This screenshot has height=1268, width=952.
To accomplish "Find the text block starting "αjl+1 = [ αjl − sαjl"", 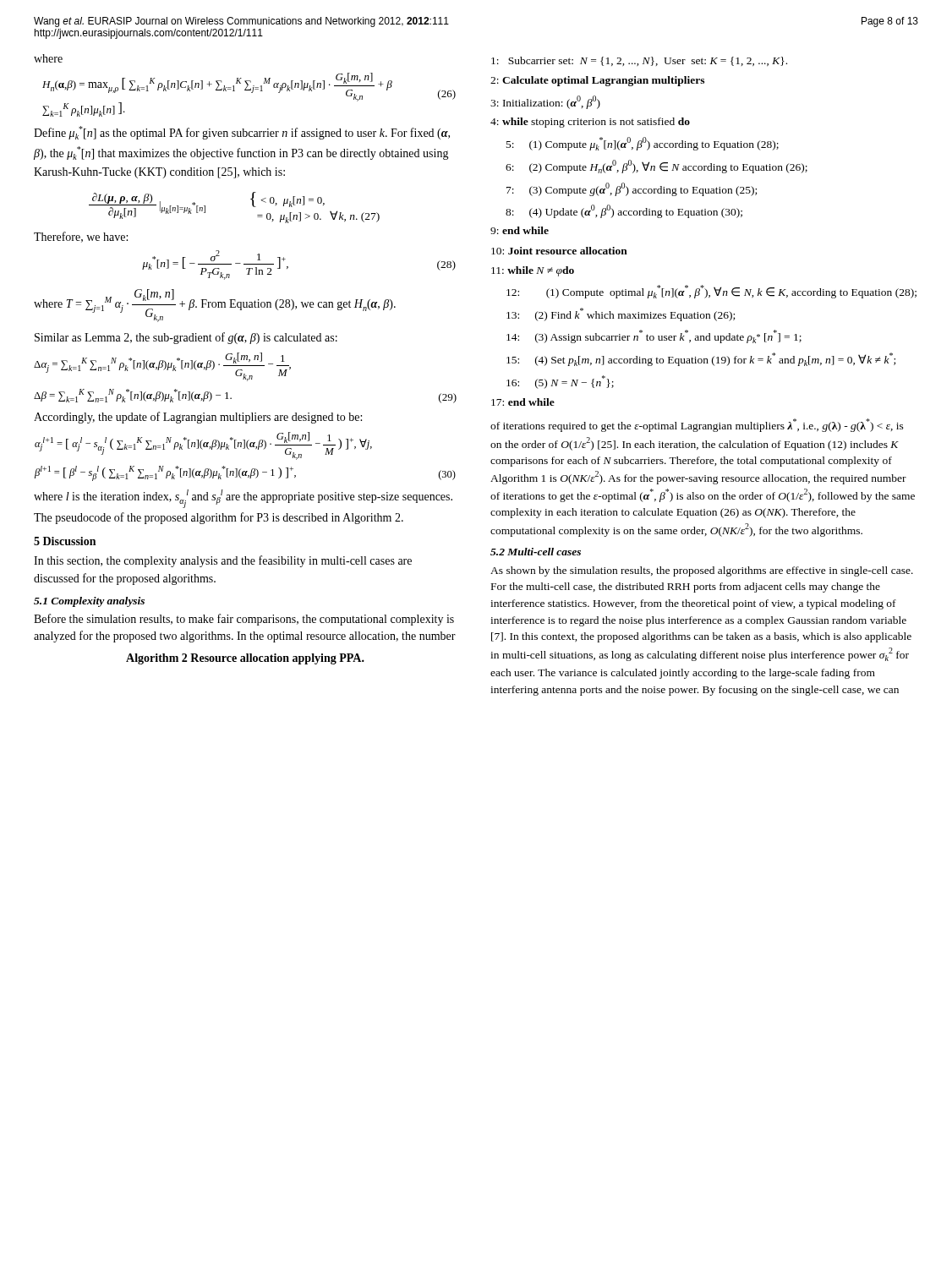I will coord(245,456).
